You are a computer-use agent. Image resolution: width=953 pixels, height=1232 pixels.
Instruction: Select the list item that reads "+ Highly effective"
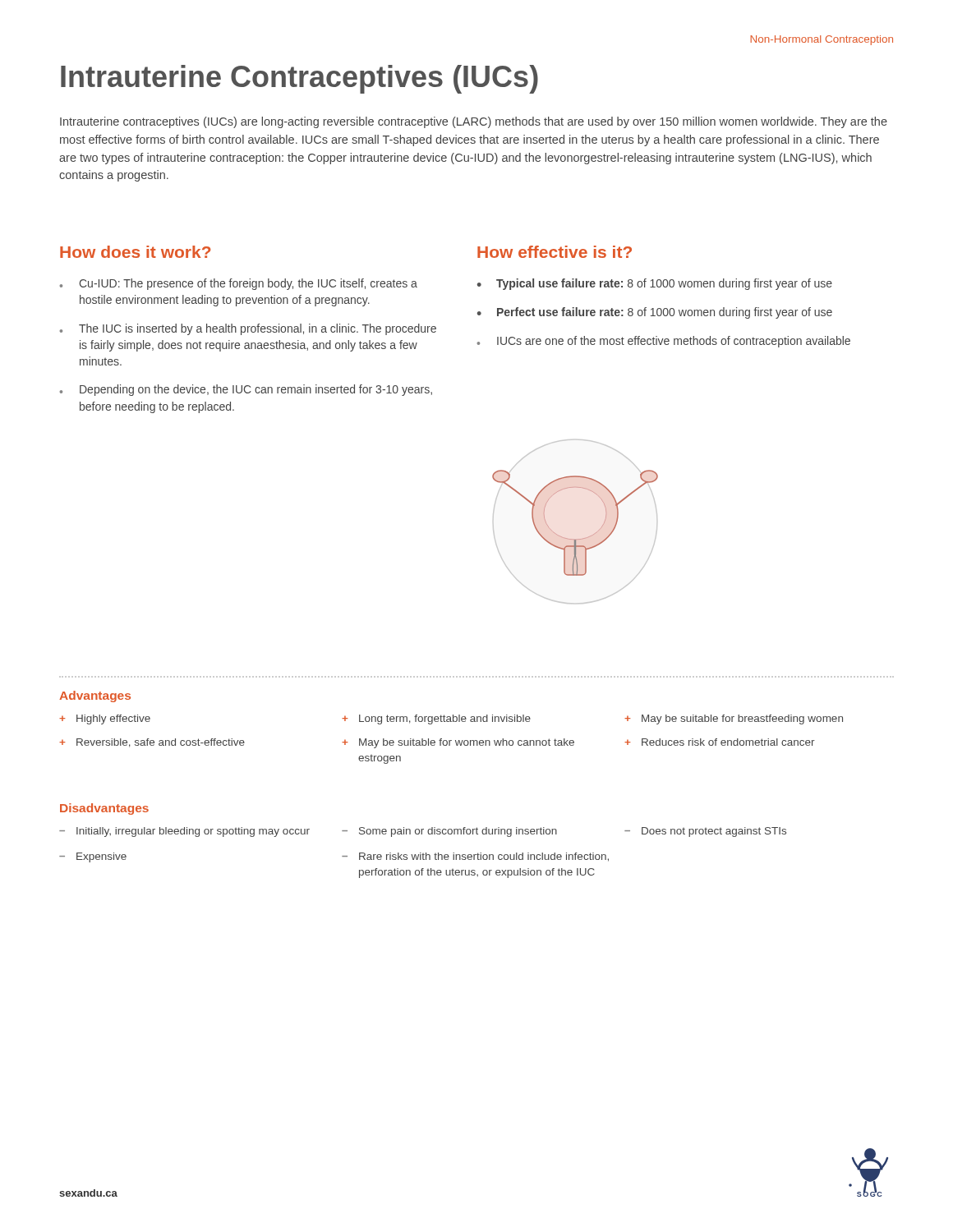coord(105,719)
